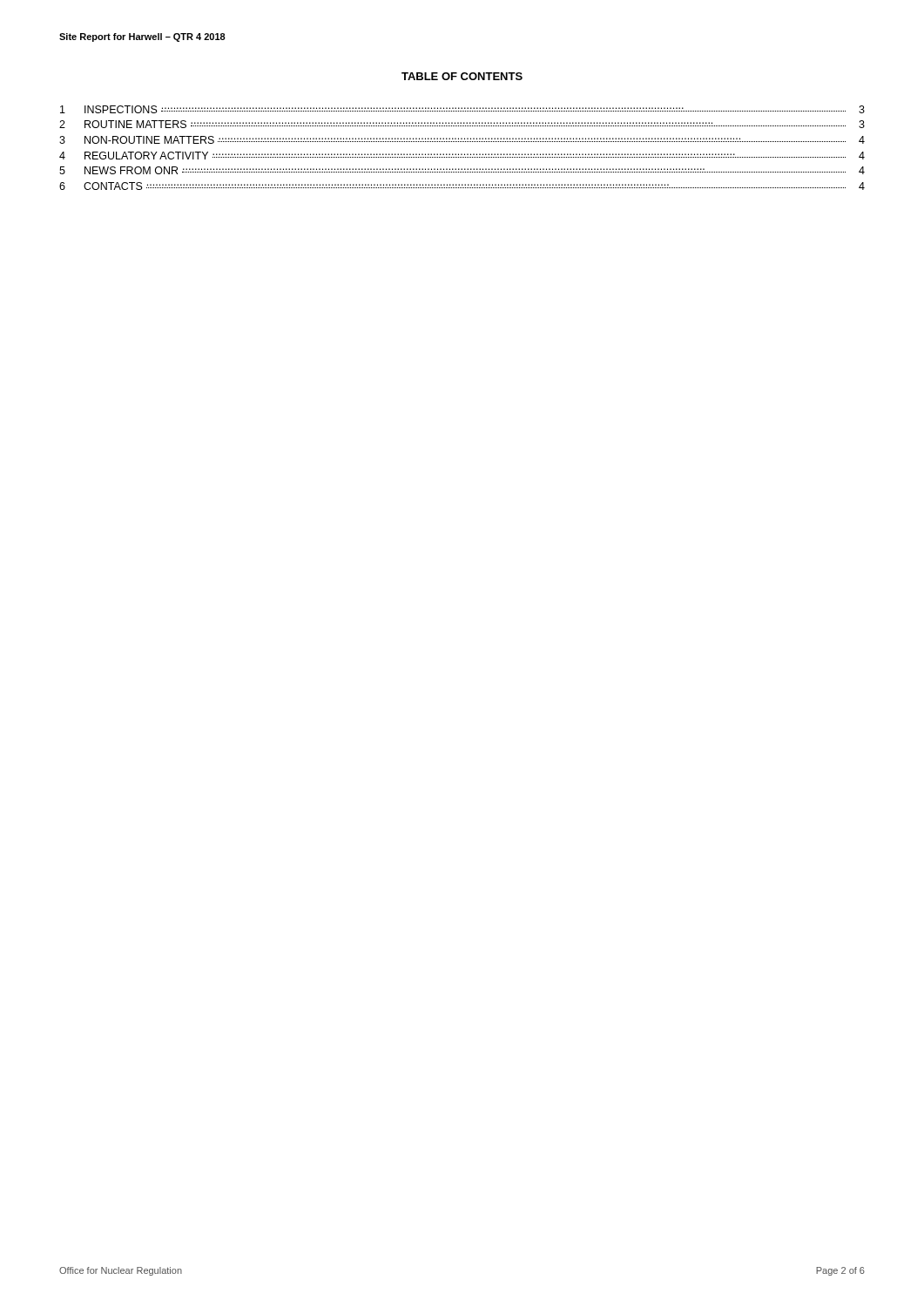The image size is (924, 1307).
Task: Click on the list item that says "4 REGULATORY ACTIVITY"
Action: [x=462, y=155]
